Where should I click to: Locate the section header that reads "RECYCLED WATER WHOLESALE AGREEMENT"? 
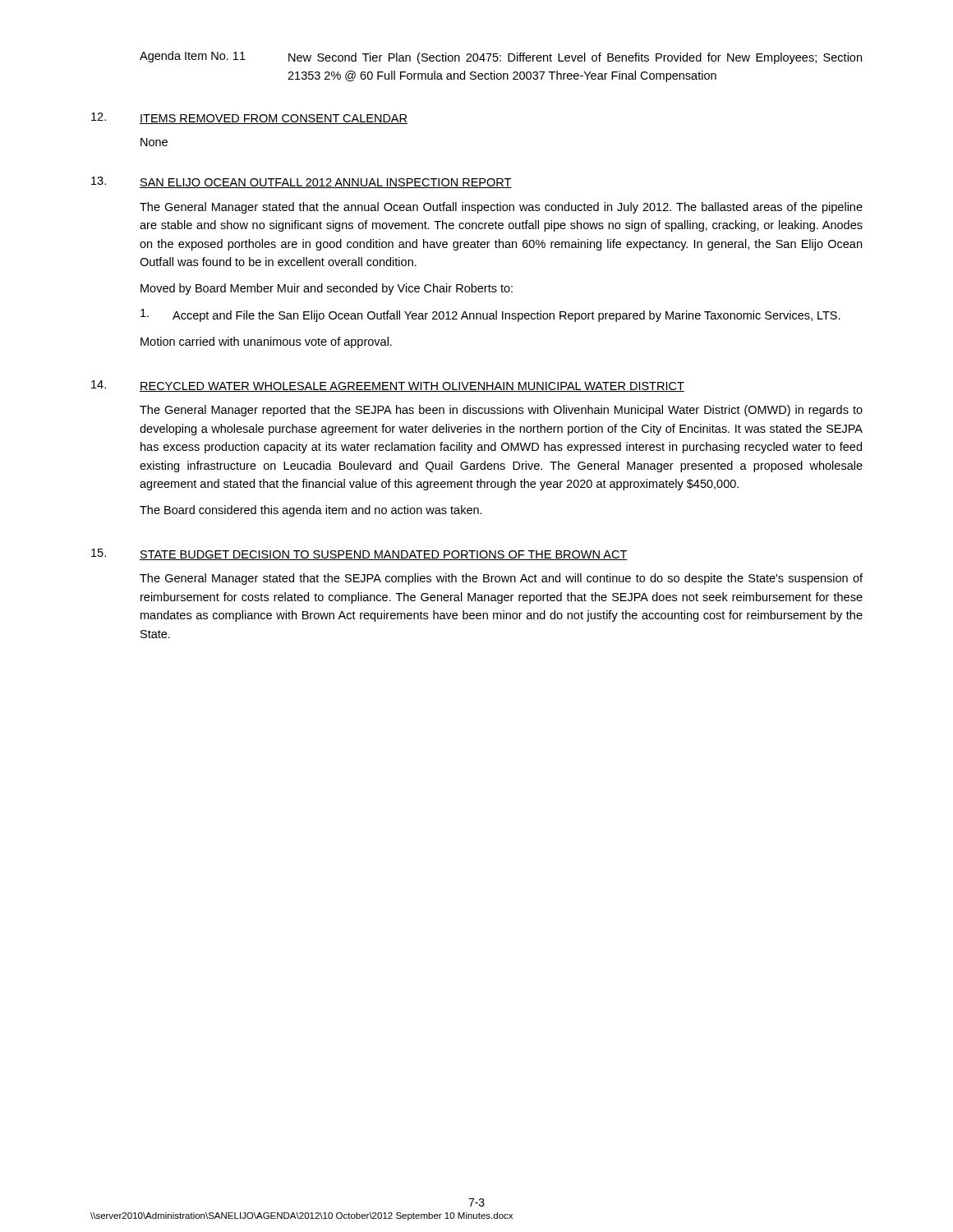pyautogui.click(x=412, y=386)
